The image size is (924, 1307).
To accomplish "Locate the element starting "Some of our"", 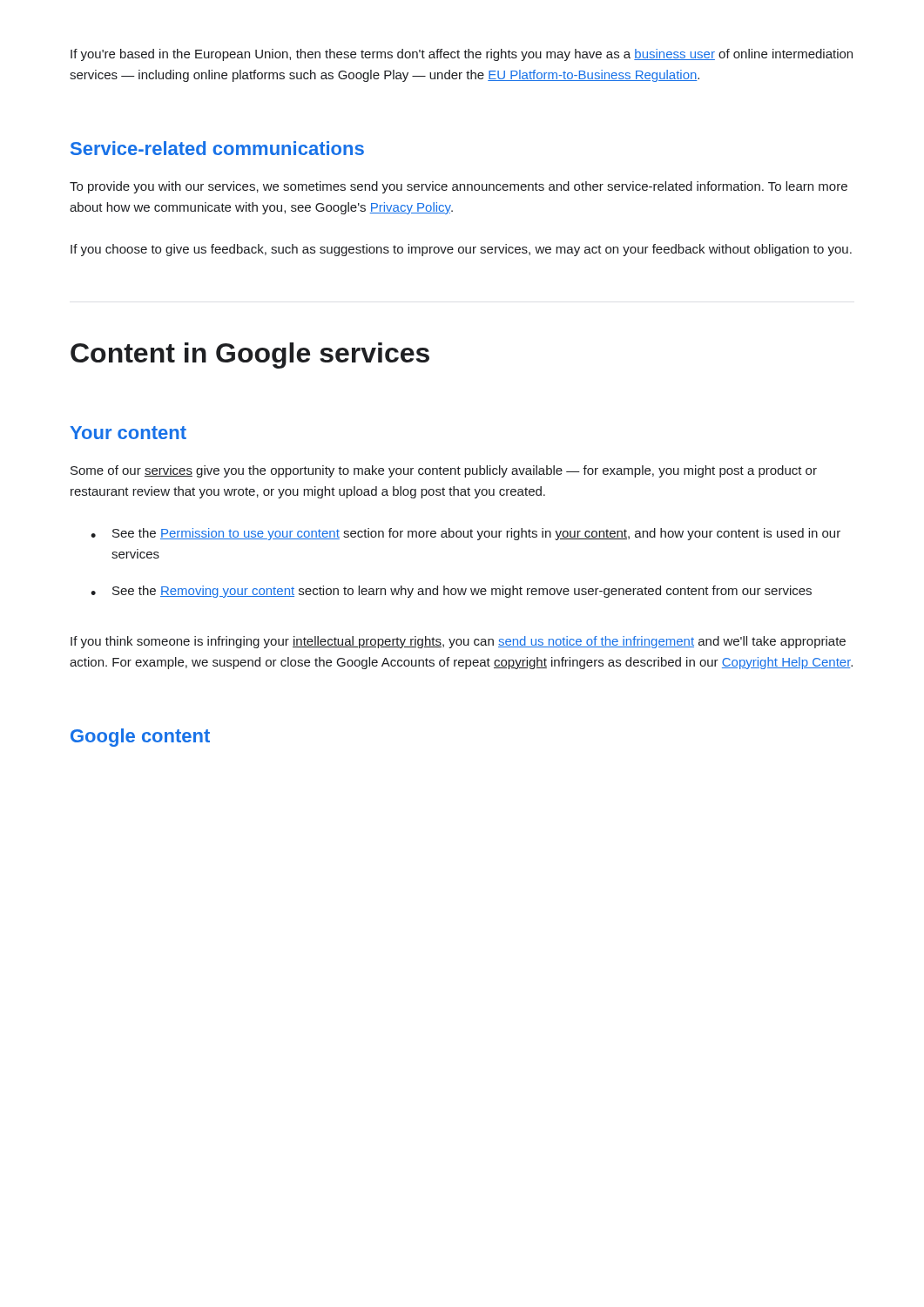I will (x=443, y=481).
